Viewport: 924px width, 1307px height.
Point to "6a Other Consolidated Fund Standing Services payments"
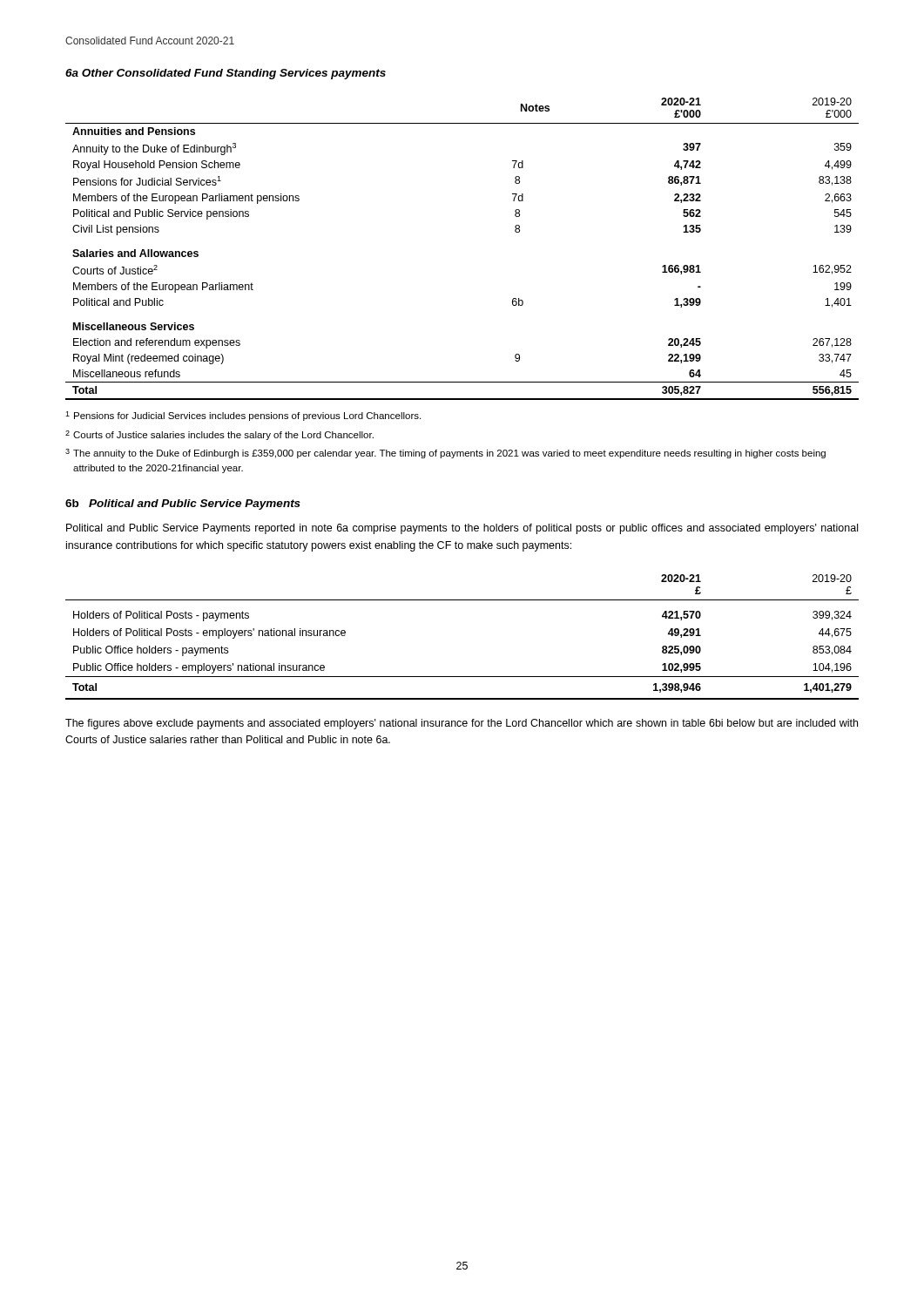(x=226, y=73)
